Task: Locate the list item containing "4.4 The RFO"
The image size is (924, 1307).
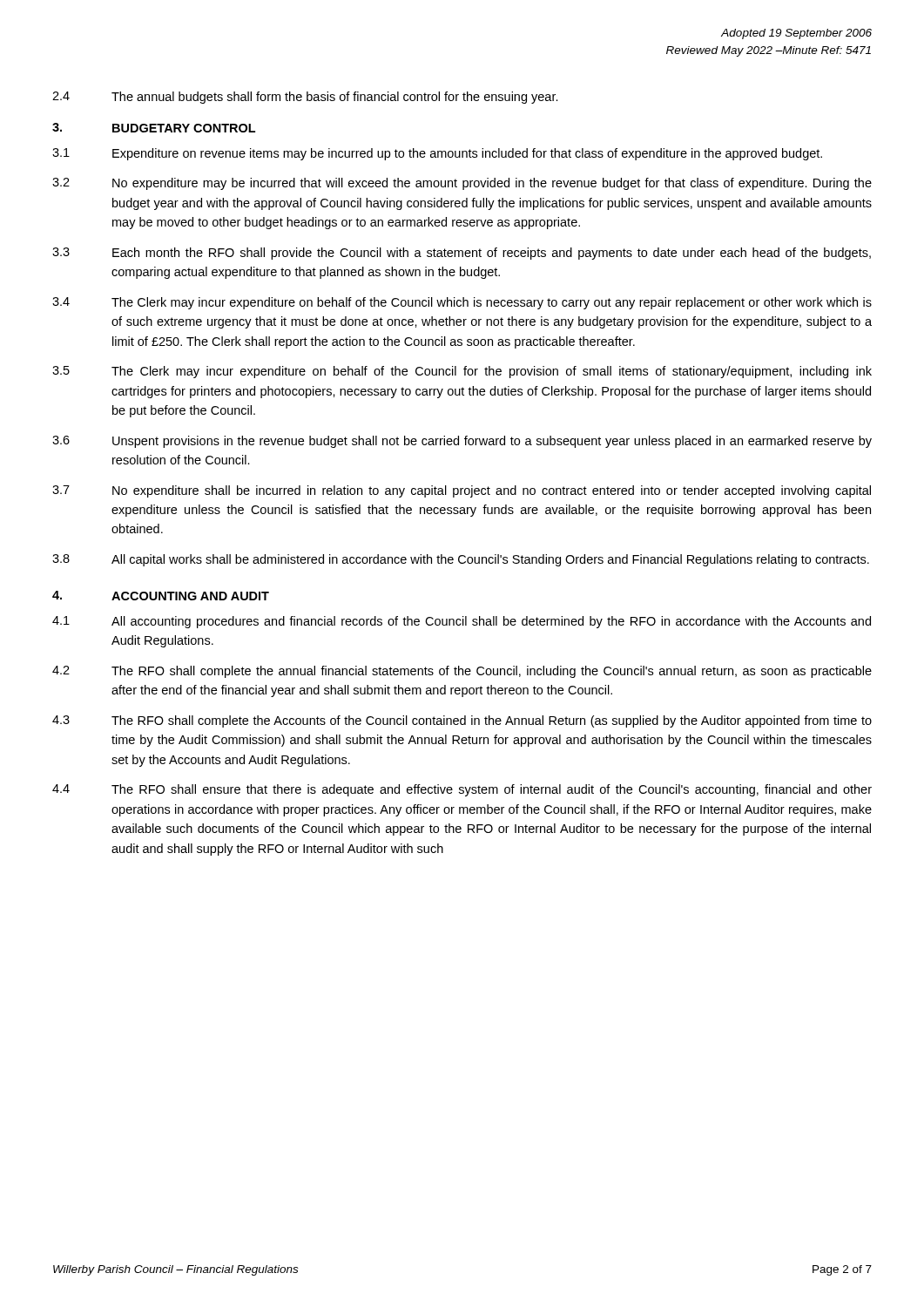Action: click(x=462, y=819)
